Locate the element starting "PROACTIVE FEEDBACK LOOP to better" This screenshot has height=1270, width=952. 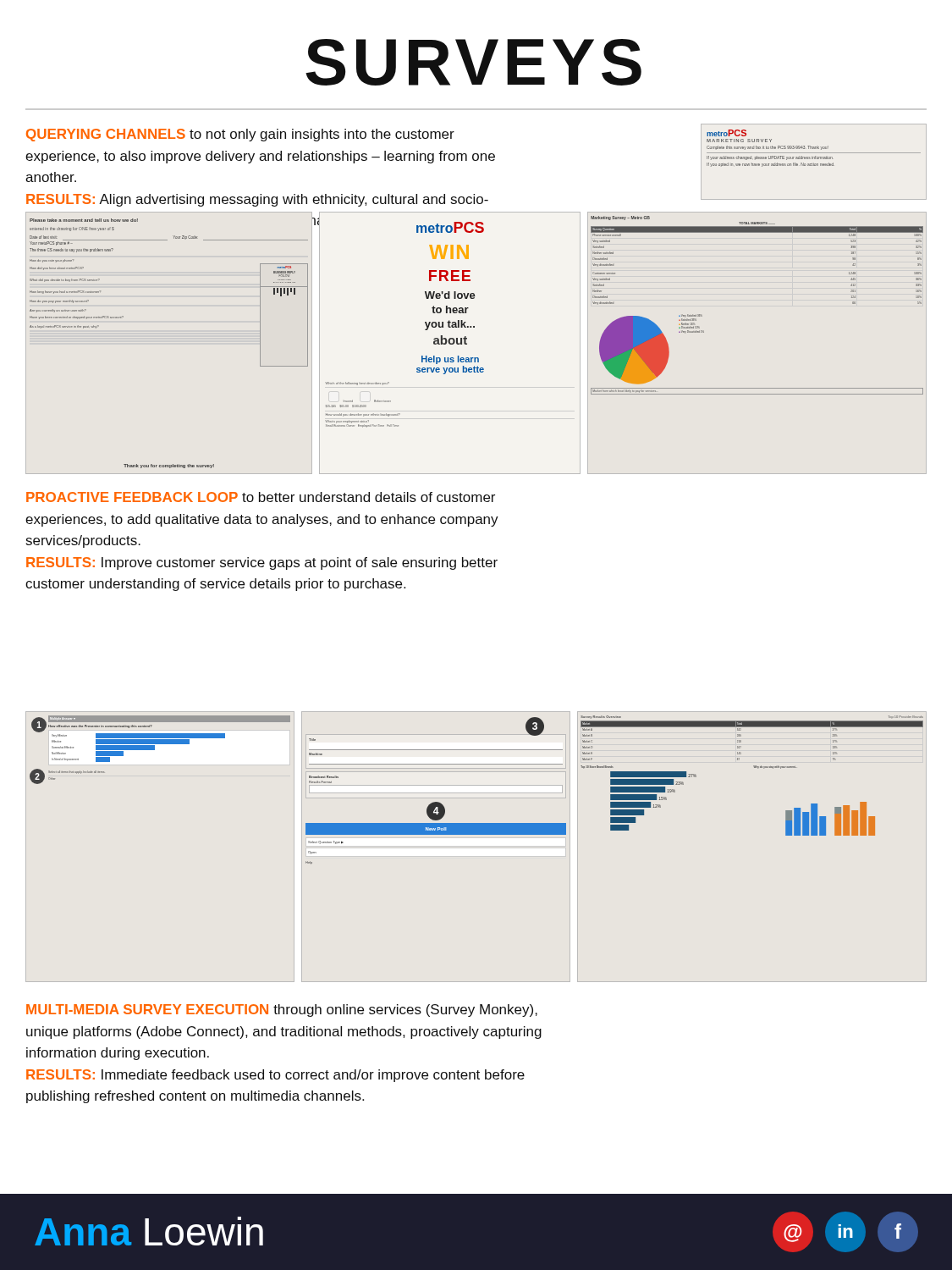(261, 497)
